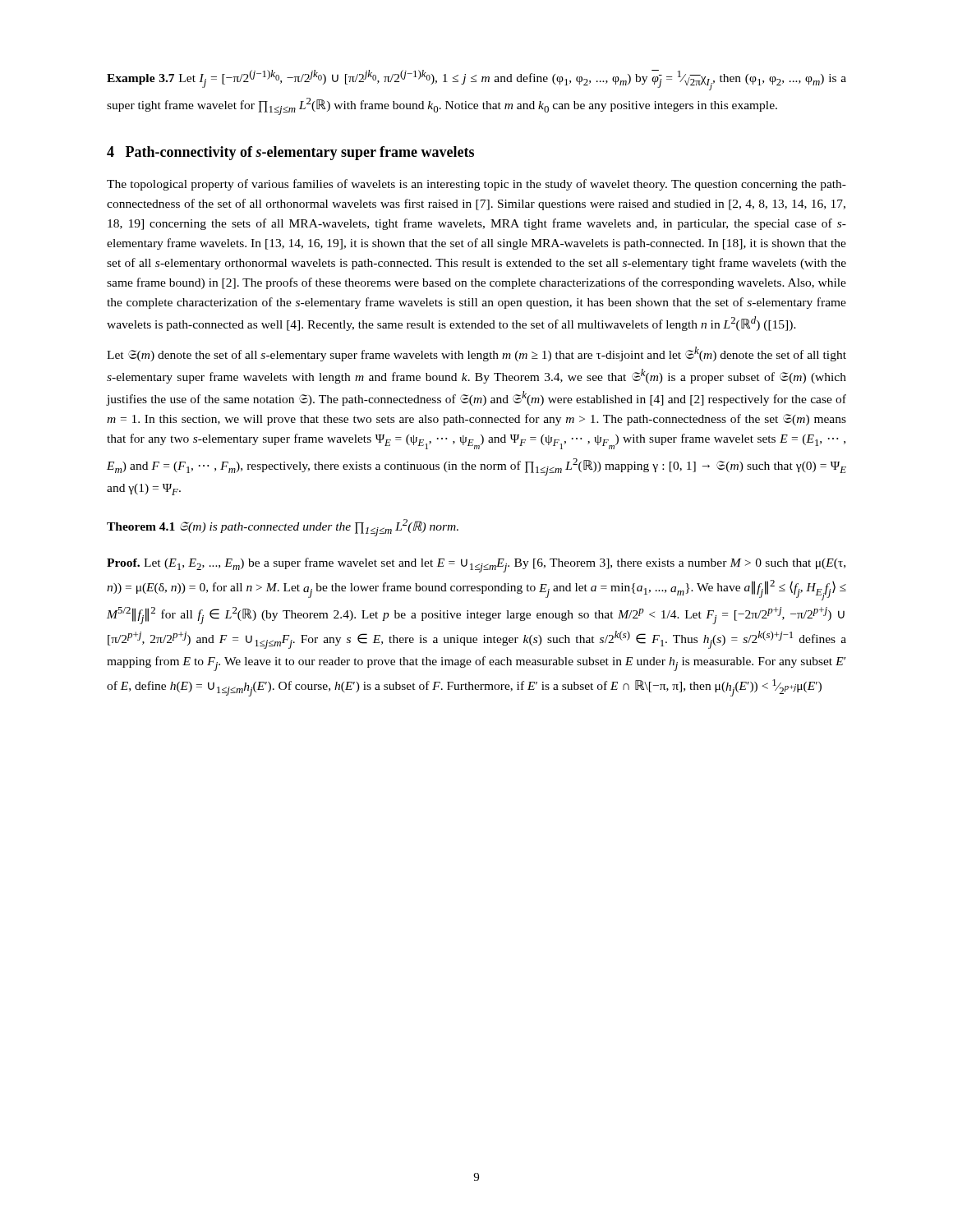Find the text starting "The topological property of various families"
Image resolution: width=953 pixels, height=1232 pixels.
pyautogui.click(x=476, y=254)
